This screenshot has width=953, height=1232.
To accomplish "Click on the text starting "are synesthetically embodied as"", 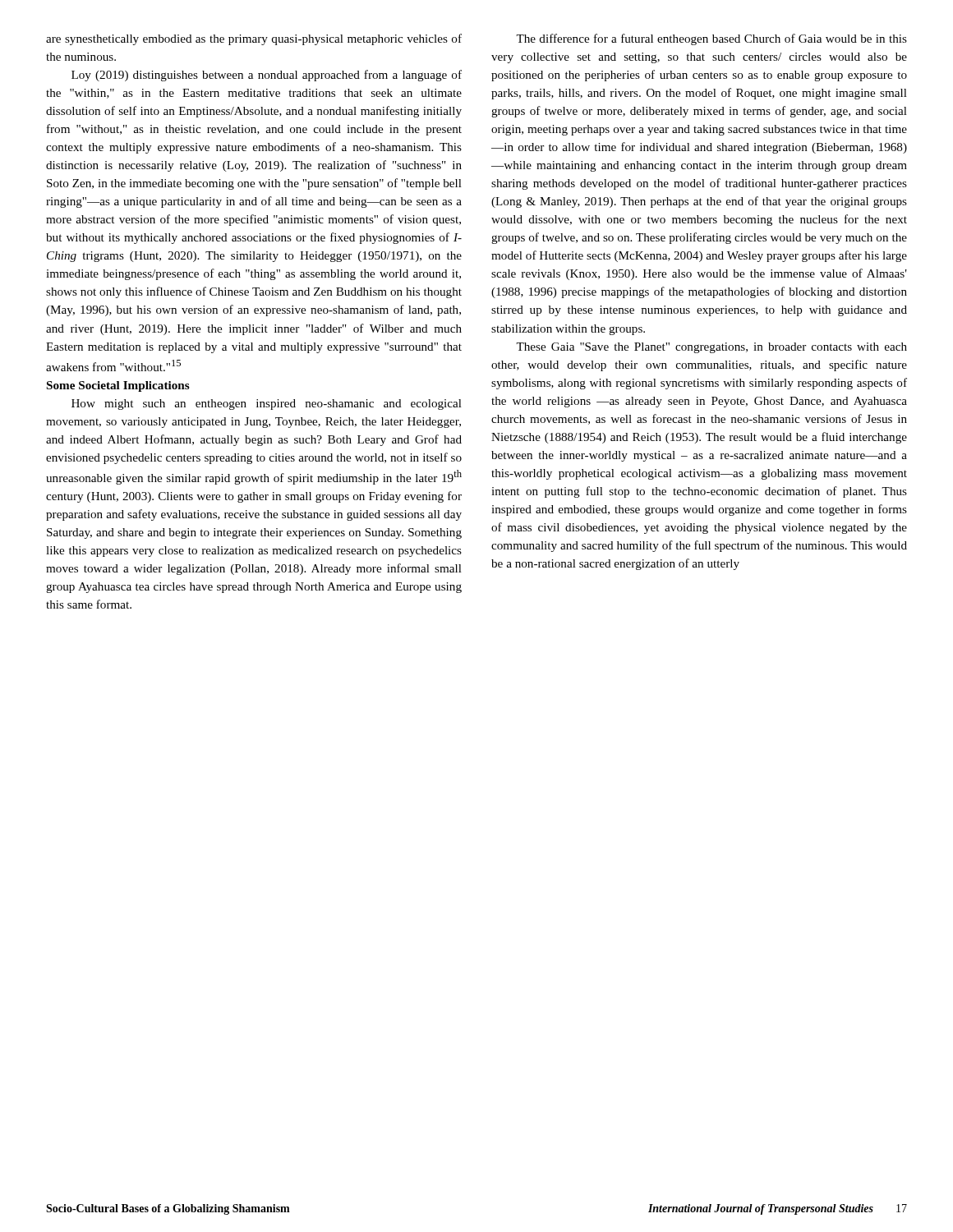I will tap(254, 203).
